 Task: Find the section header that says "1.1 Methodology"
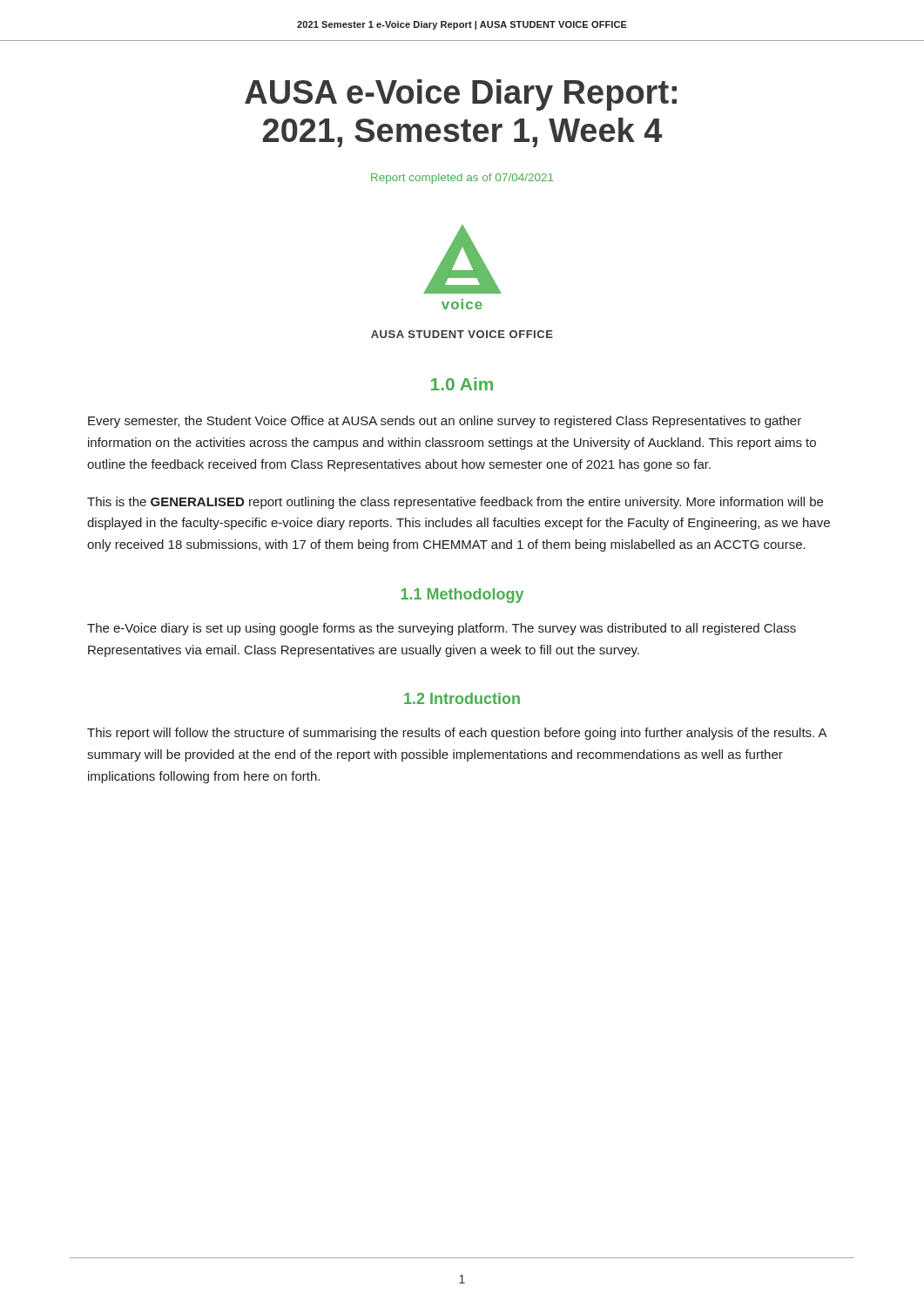tap(462, 594)
